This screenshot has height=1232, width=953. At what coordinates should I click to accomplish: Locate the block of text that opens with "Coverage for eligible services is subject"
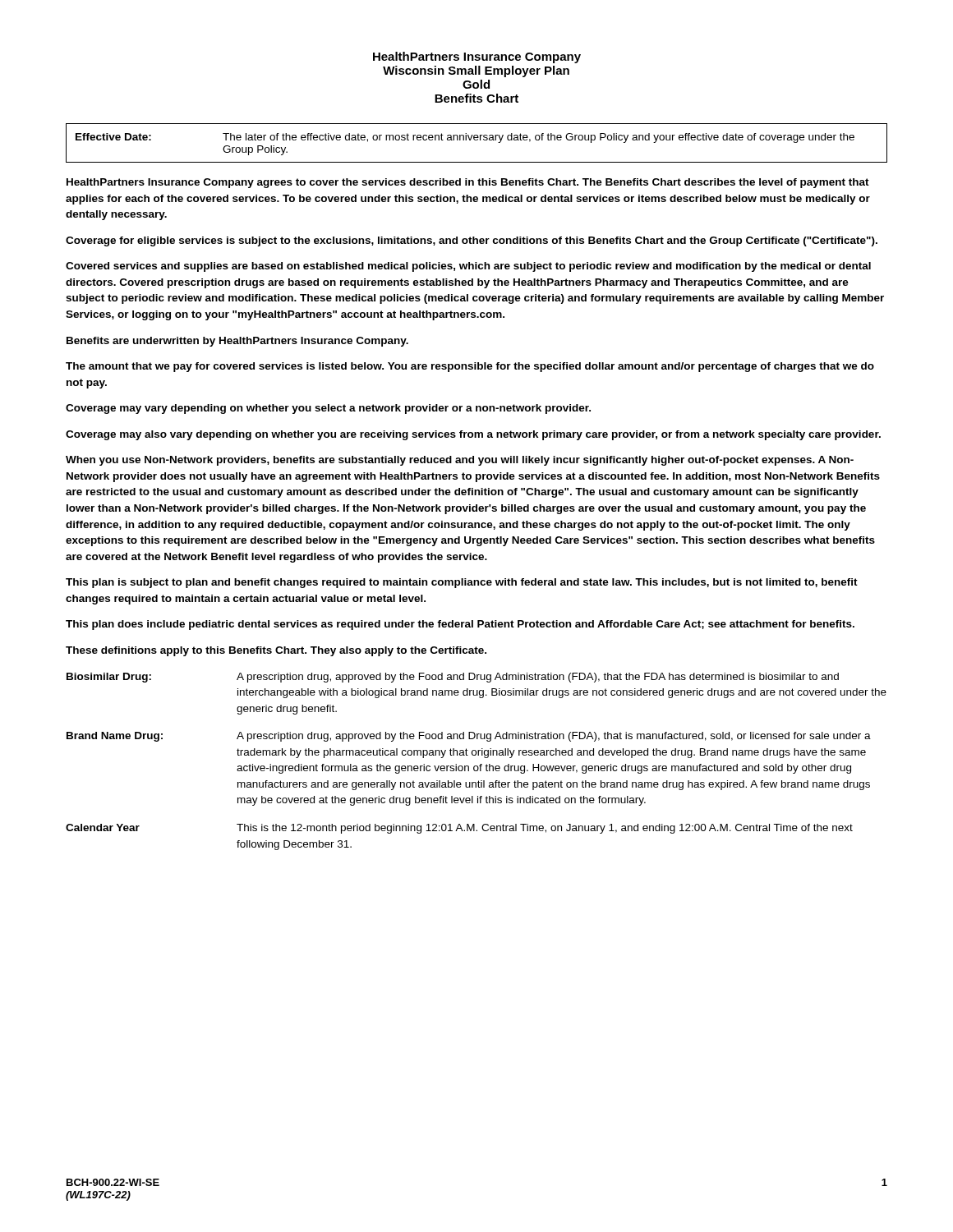472,240
